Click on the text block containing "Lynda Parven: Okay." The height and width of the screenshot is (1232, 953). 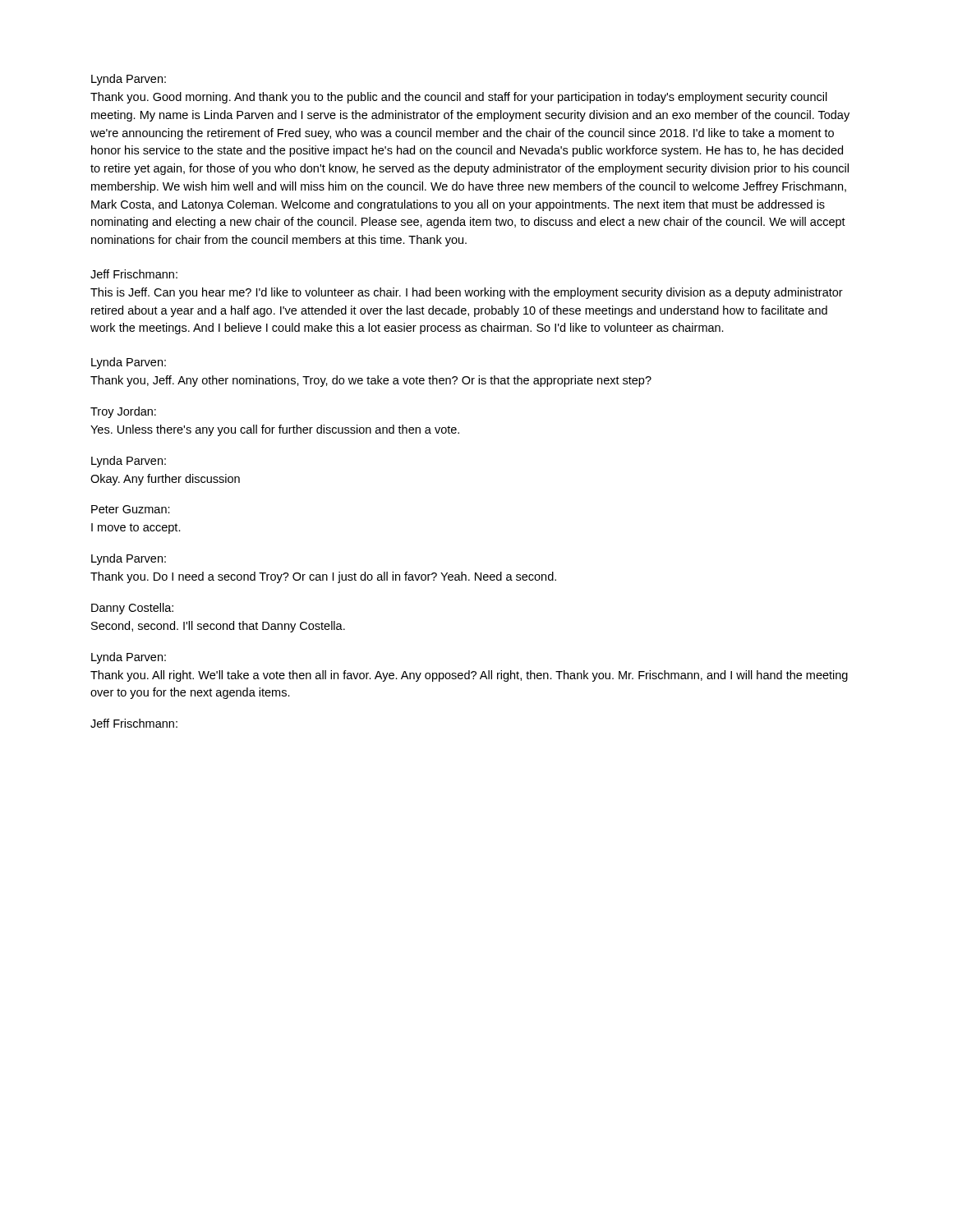coord(129,462)
